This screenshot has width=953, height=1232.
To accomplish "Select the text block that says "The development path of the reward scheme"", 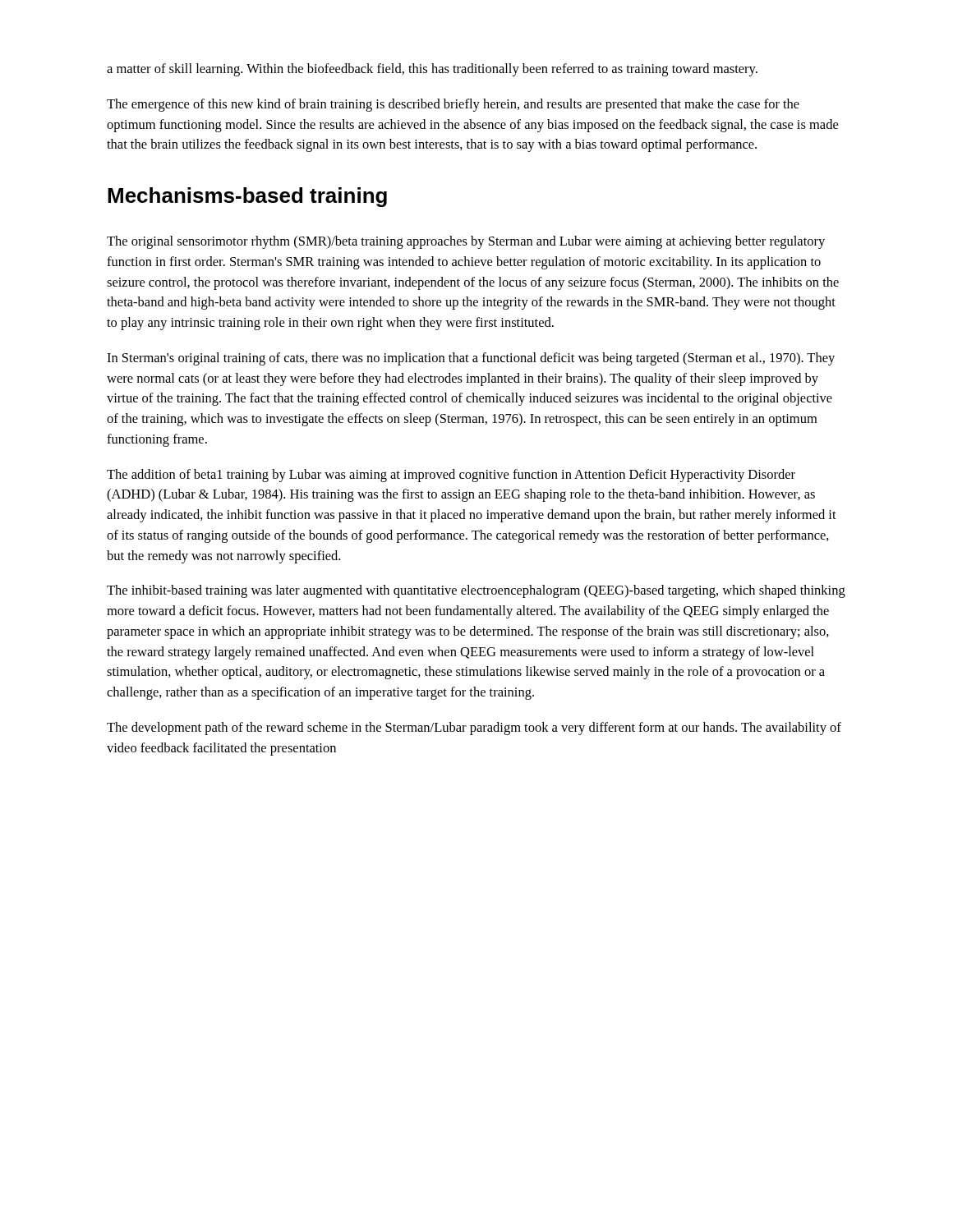I will tap(474, 737).
